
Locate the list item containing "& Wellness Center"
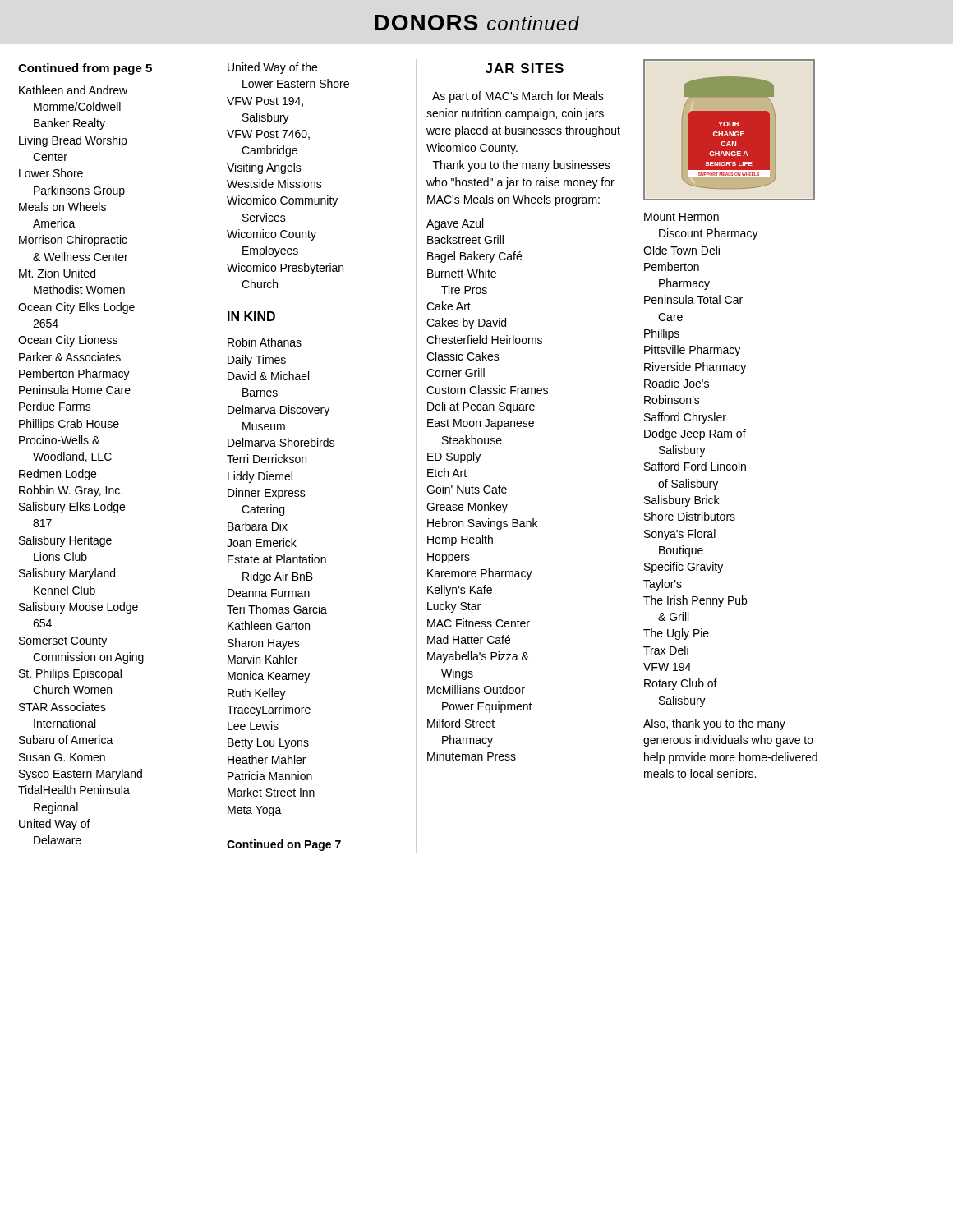pos(80,257)
